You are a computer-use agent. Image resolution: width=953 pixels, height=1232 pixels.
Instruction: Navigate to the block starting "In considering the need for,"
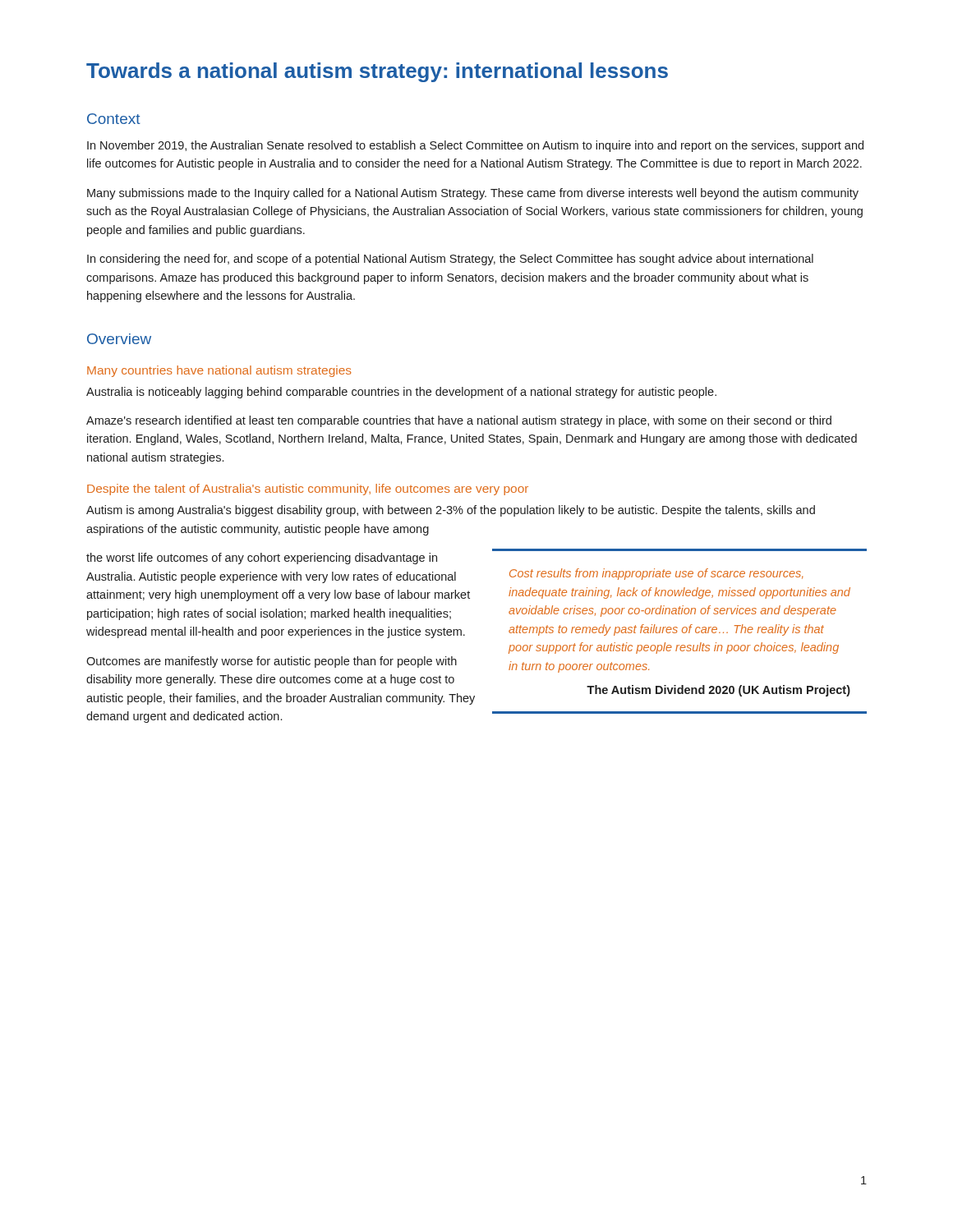point(450,277)
